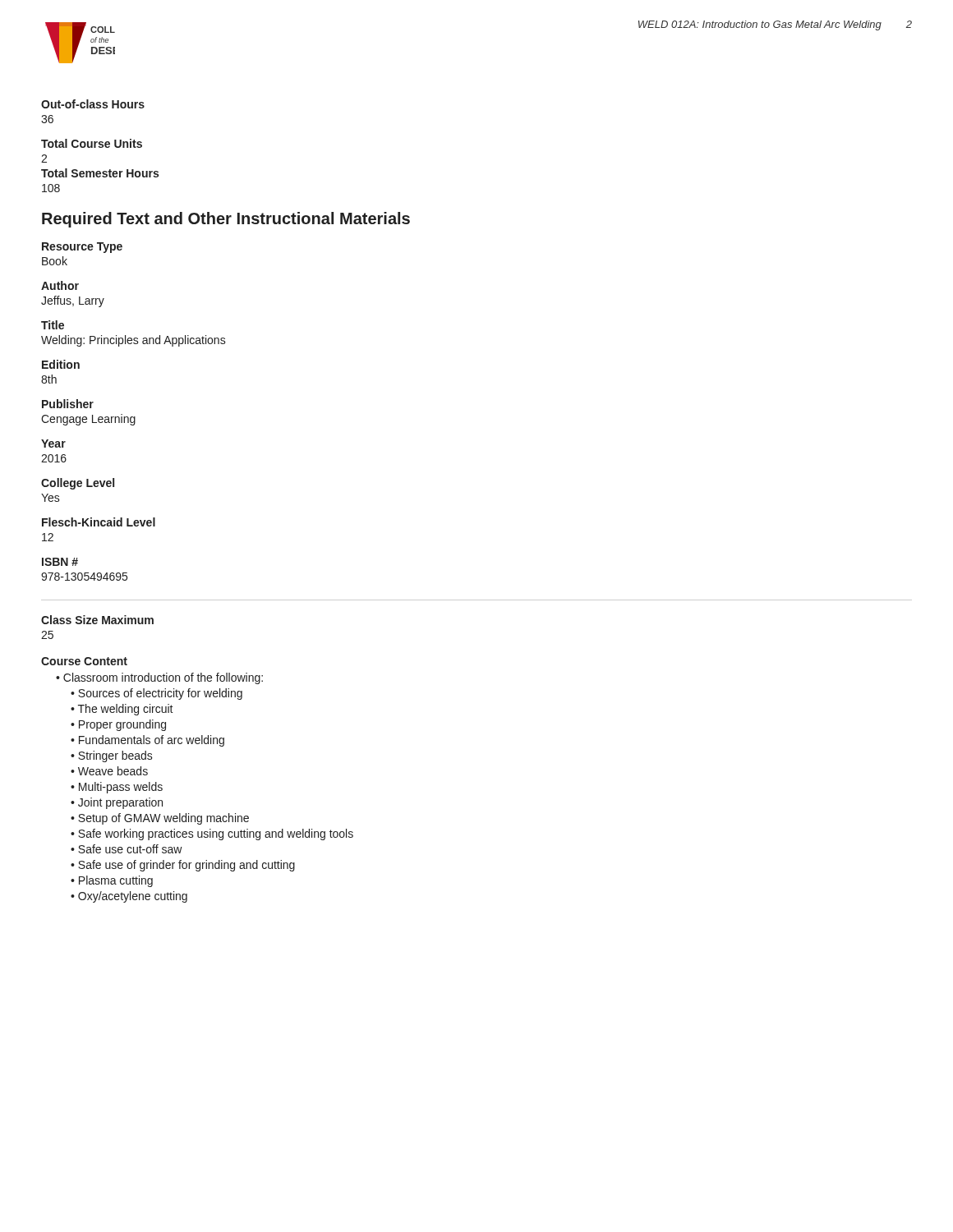
Task: Where does it say "Edition 8th"?
Action: tap(61, 364)
